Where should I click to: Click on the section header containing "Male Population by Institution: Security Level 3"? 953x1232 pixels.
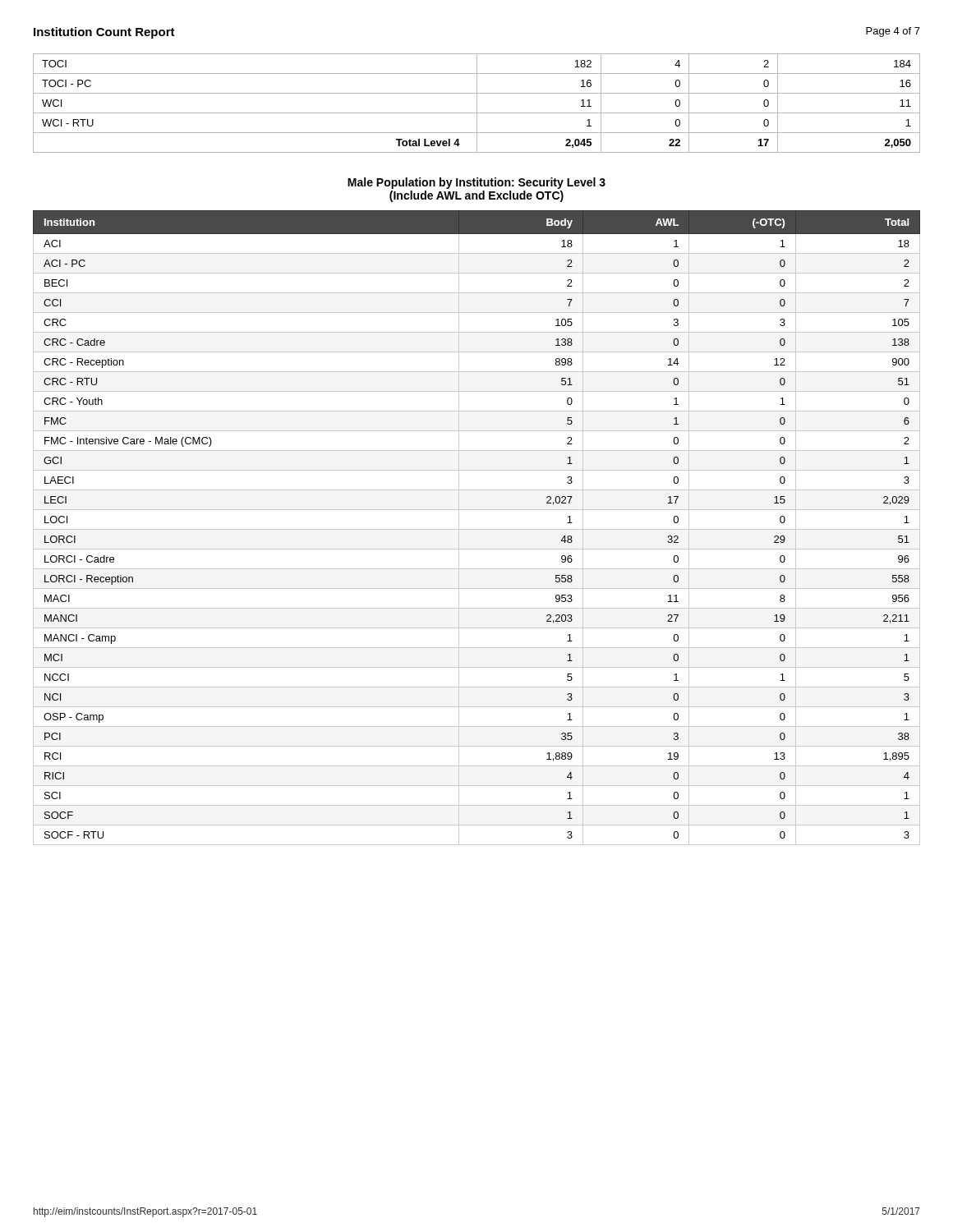[x=476, y=189]
